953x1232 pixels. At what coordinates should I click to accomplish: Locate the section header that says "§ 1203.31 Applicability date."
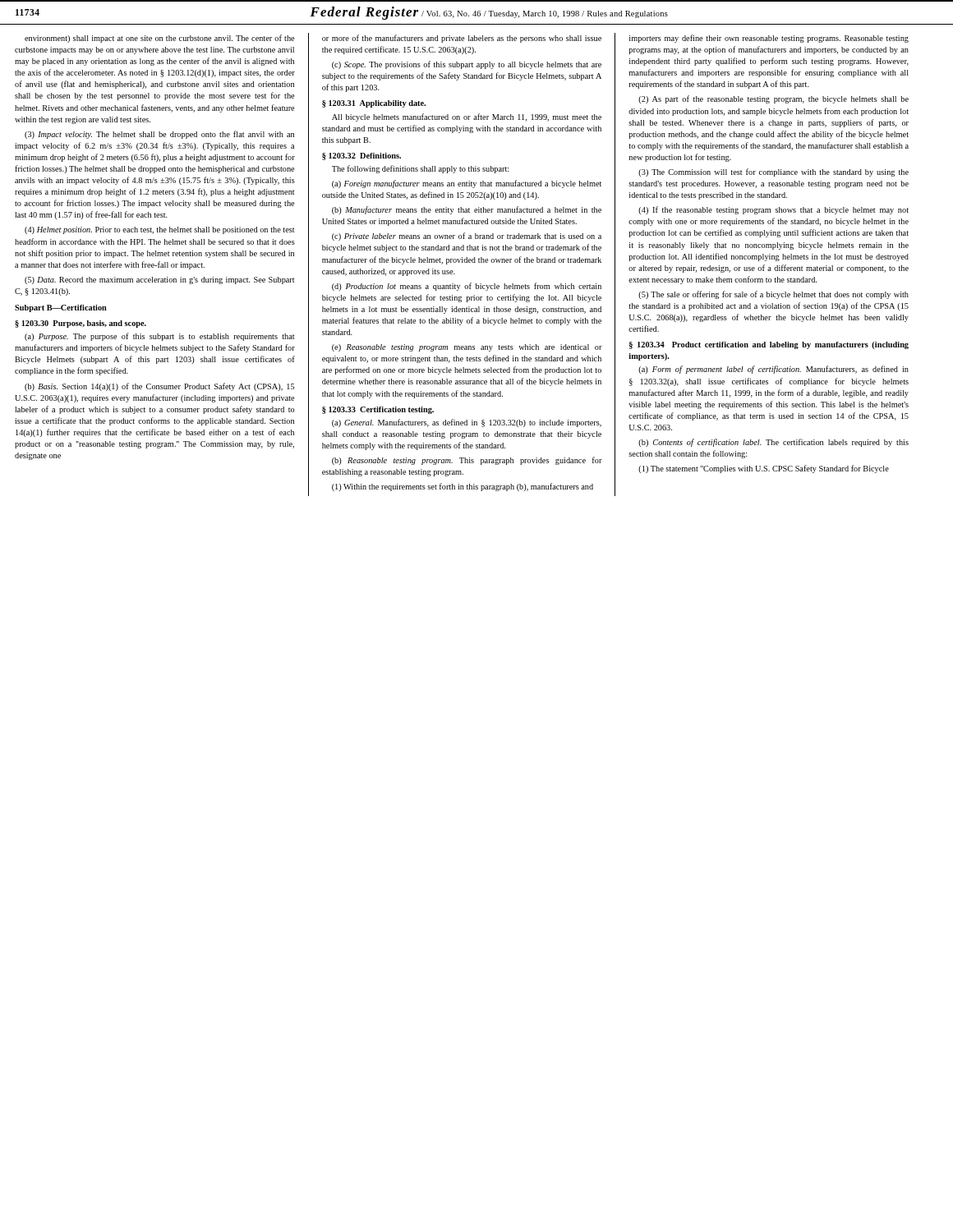tap(374, 104)
